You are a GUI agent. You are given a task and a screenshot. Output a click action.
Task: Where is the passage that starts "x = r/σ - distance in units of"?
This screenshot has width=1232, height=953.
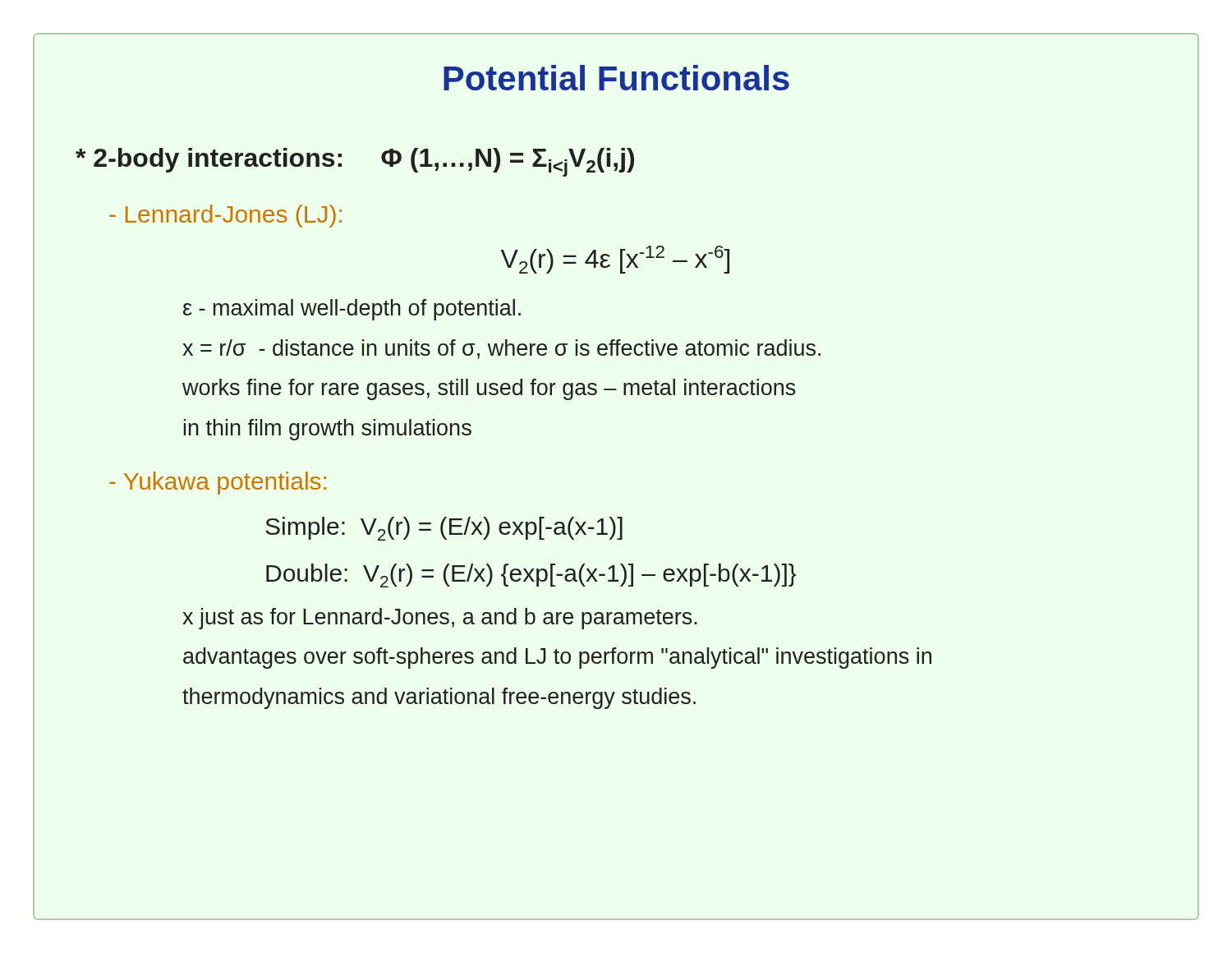tap(502, 348)
